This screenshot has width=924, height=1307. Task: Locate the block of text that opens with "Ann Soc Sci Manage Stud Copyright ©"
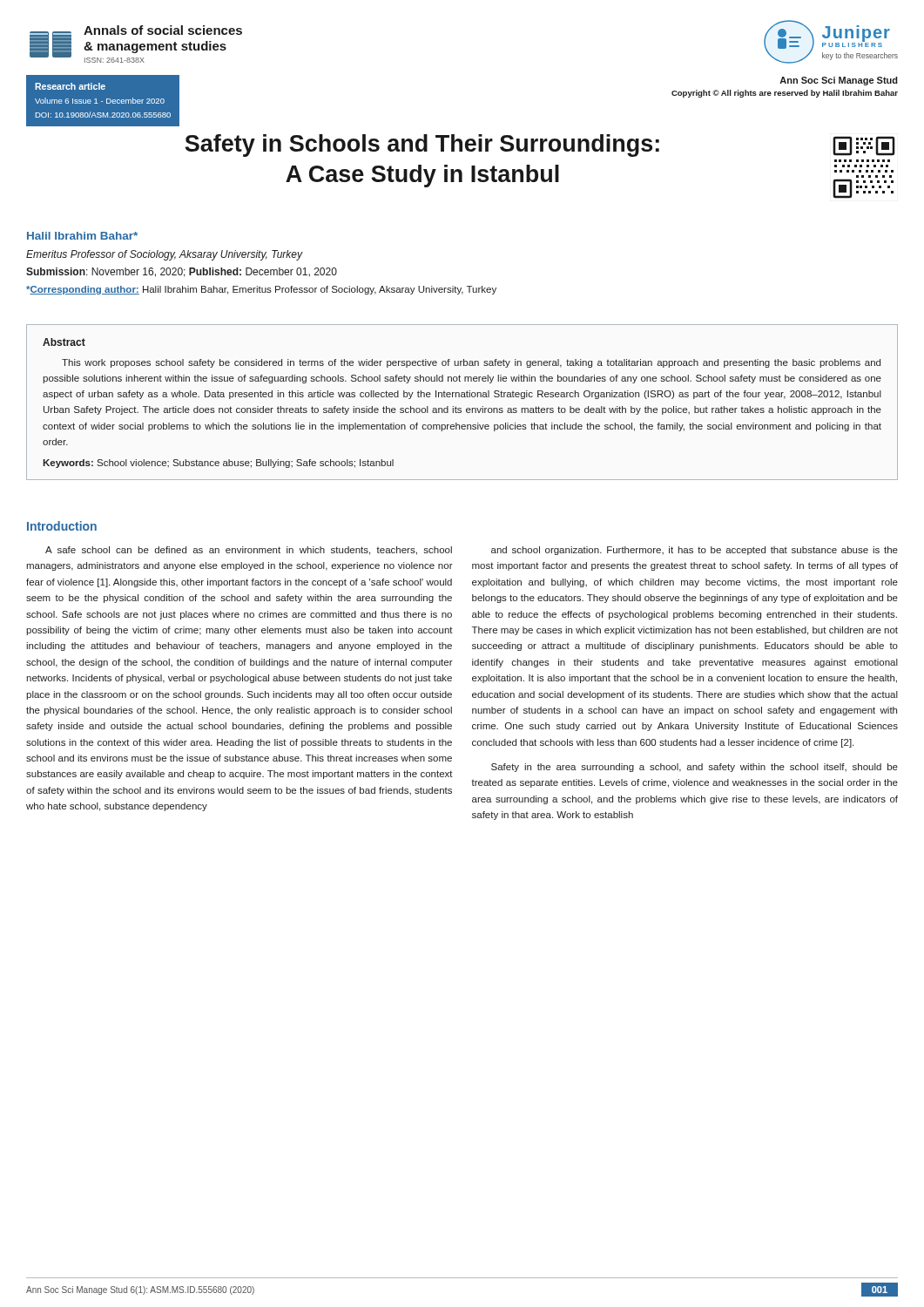pos(785,86)
